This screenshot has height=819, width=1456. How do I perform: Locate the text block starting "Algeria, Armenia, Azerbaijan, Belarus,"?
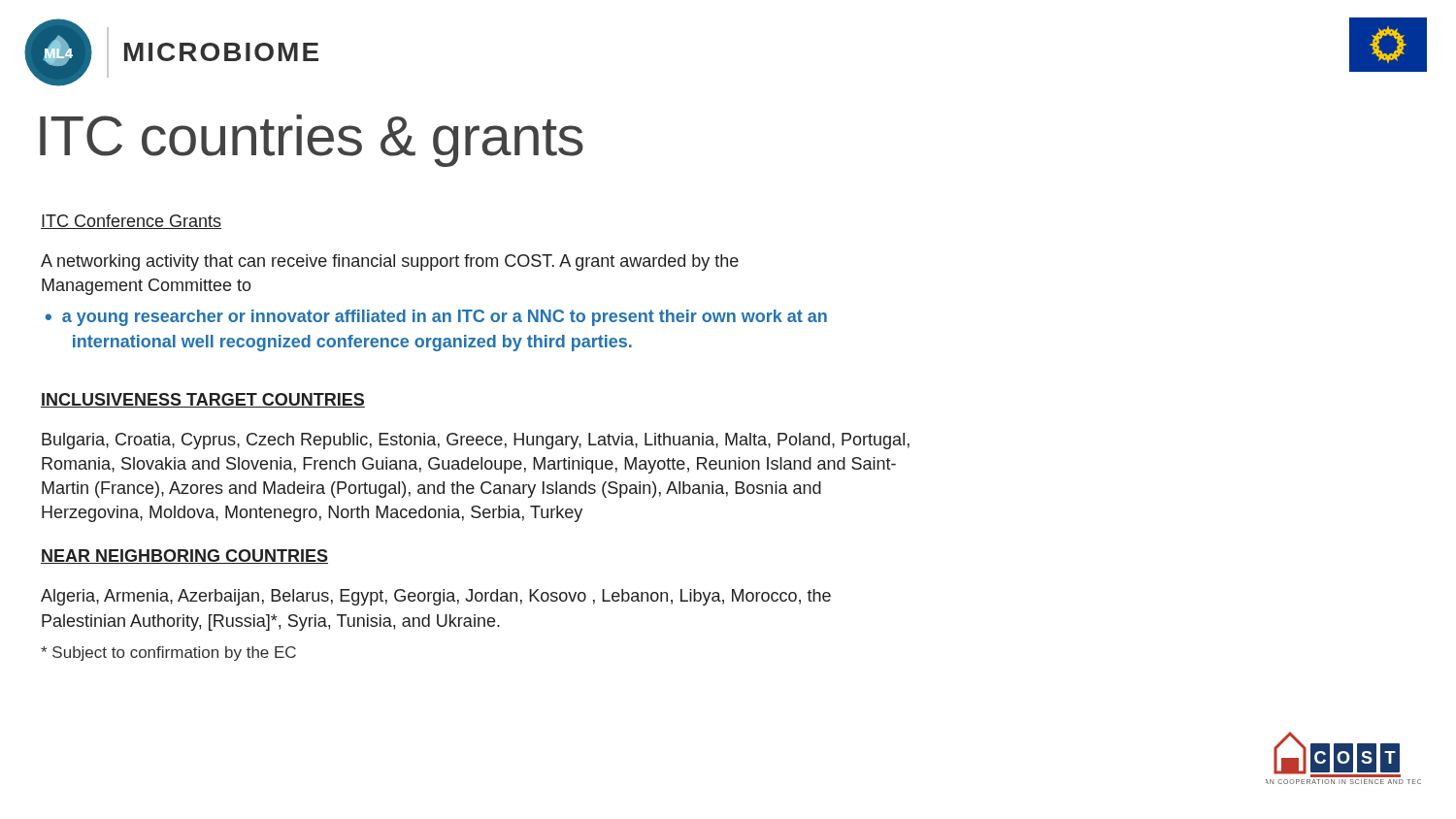[728, 609]
